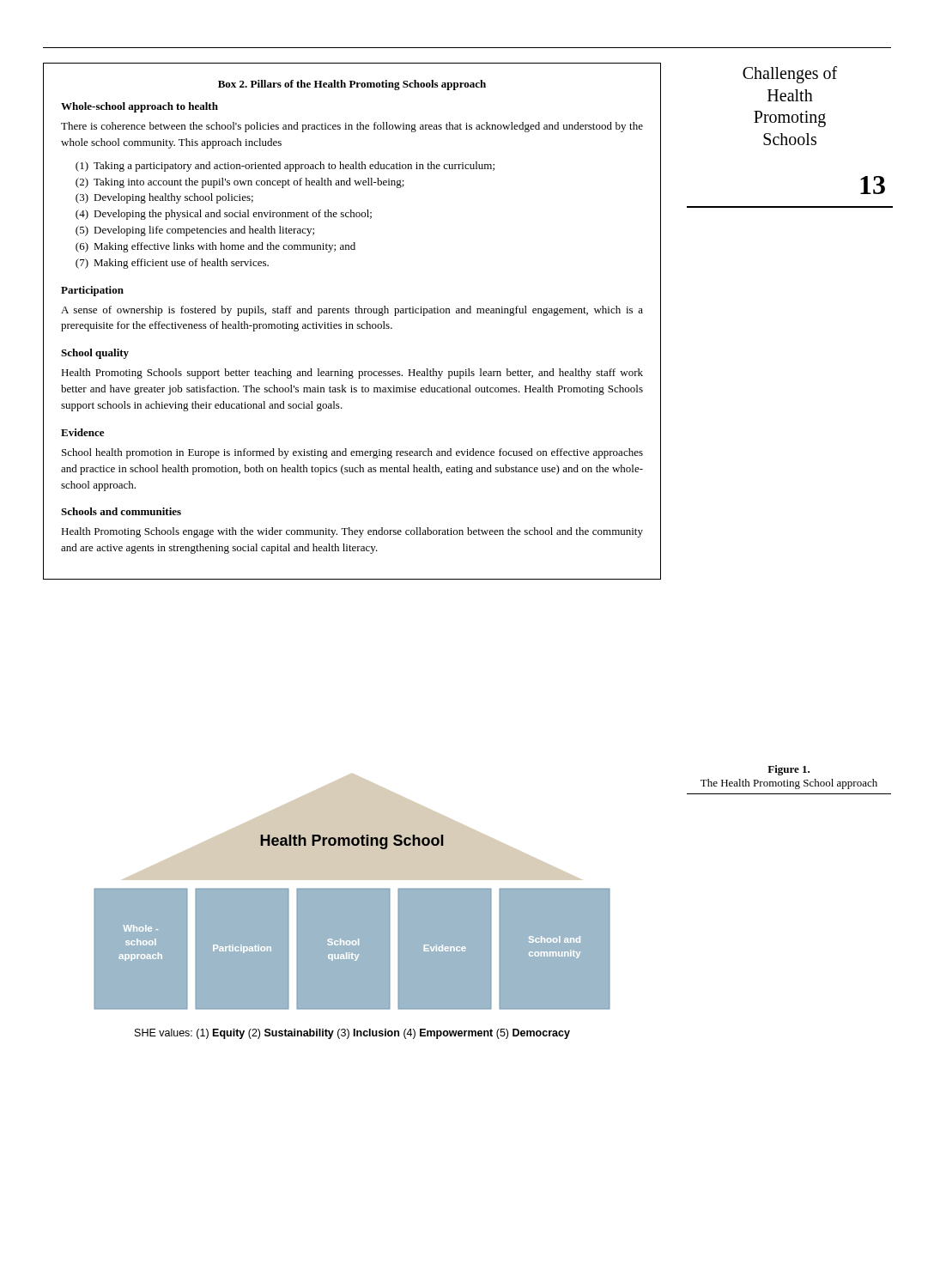The height and width of the screenshot is (1288, 934).
Task: Locate the element starting "Whole-school approach to"
Action: tap(139, 106)
